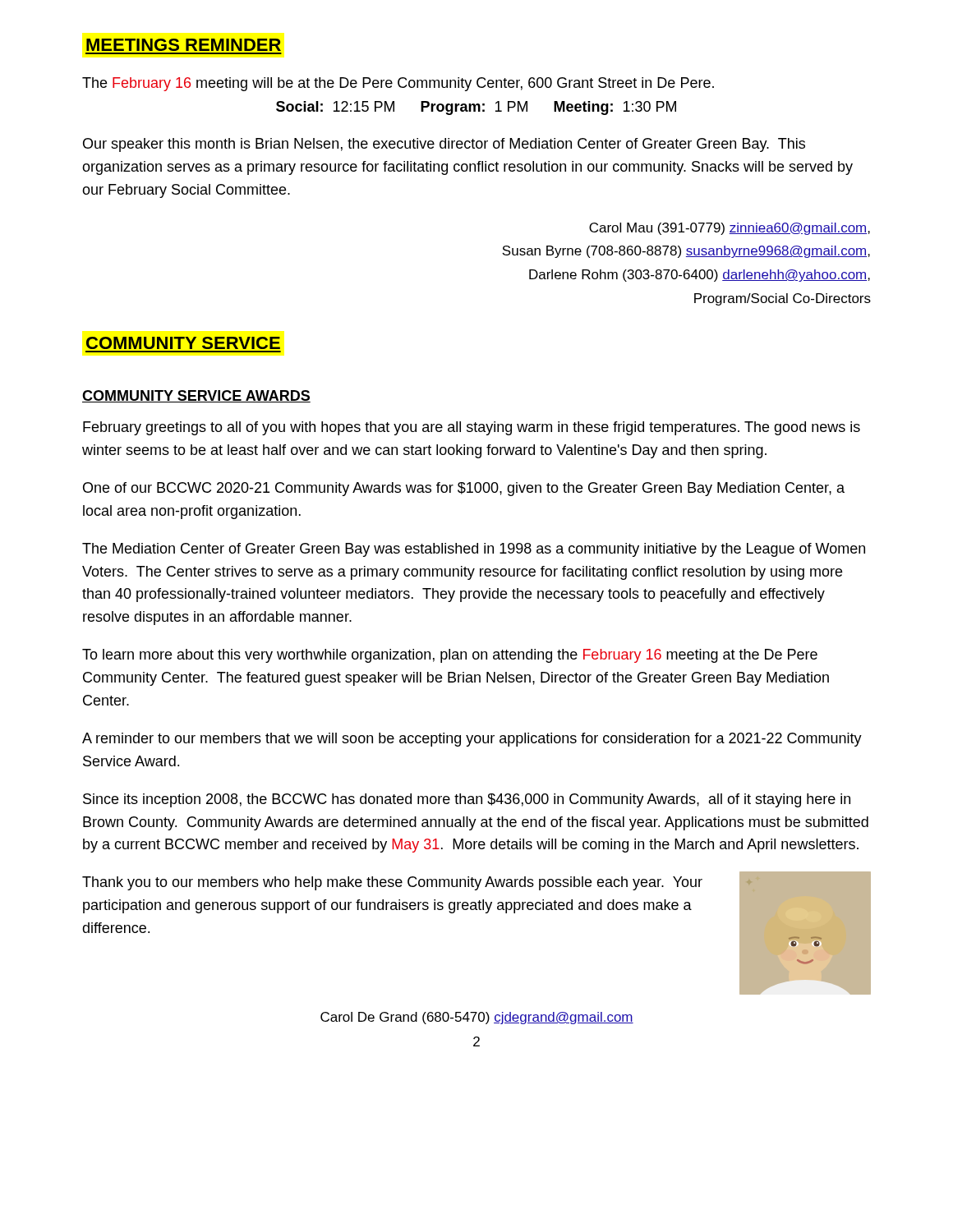The height and width of the screenshot is (1232, 953).
Task: Select the section header that reads "MEETINGS REMINDER"
Action: [183, 45]
